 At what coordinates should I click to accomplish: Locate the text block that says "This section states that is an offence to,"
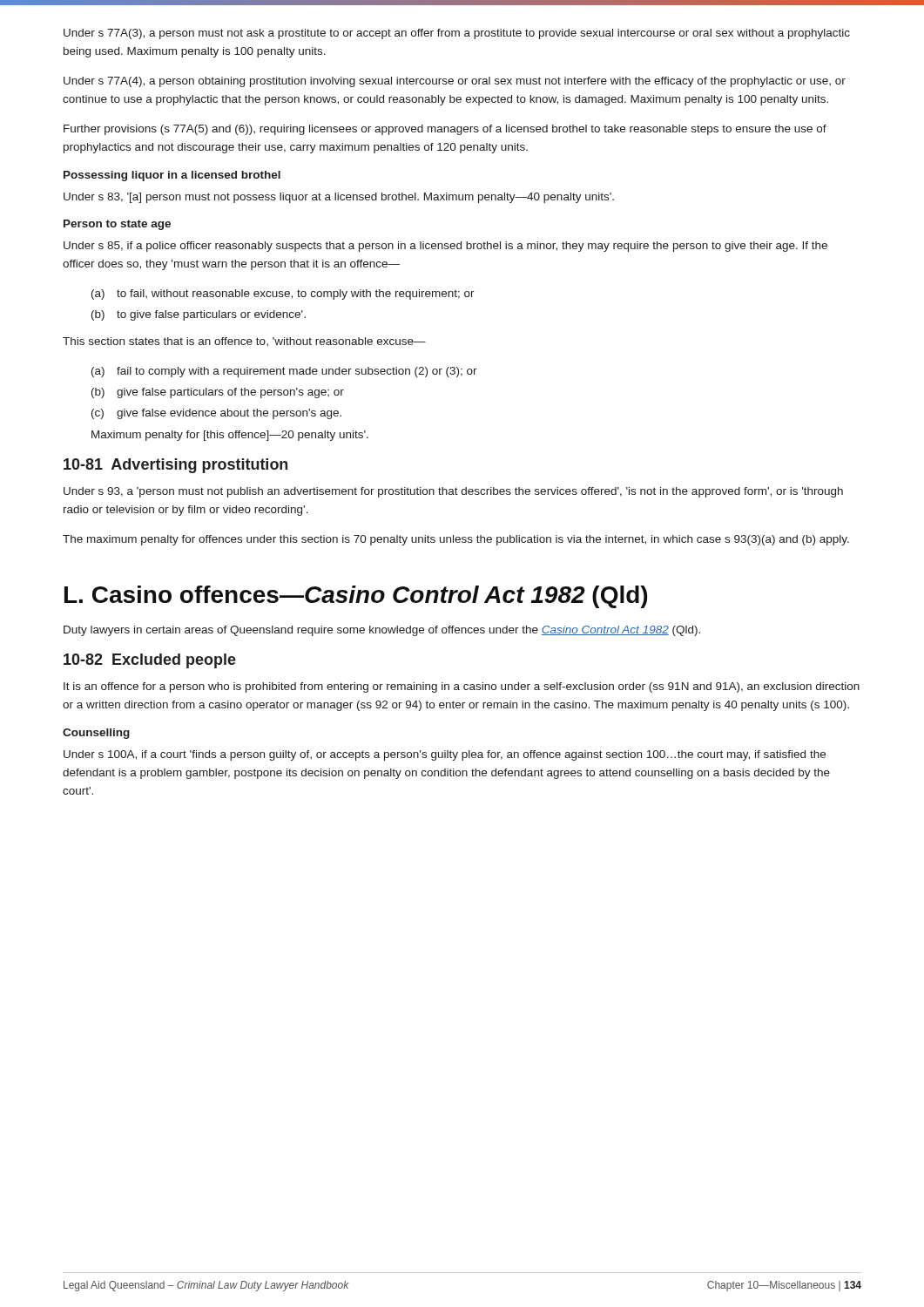click(x=244, y=341)
